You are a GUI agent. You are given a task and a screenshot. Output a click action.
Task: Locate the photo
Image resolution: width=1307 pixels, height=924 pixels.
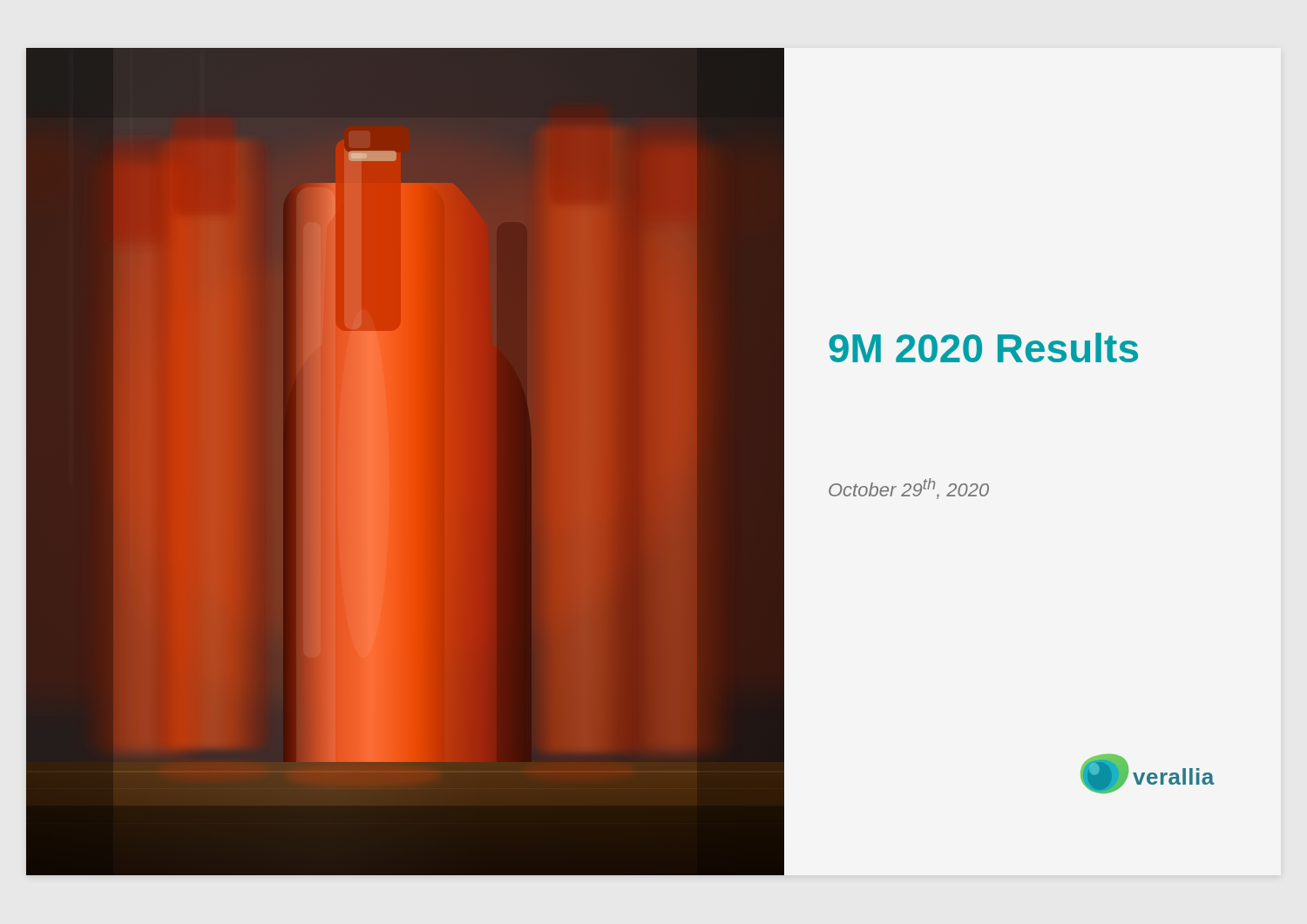pos(405,462)
